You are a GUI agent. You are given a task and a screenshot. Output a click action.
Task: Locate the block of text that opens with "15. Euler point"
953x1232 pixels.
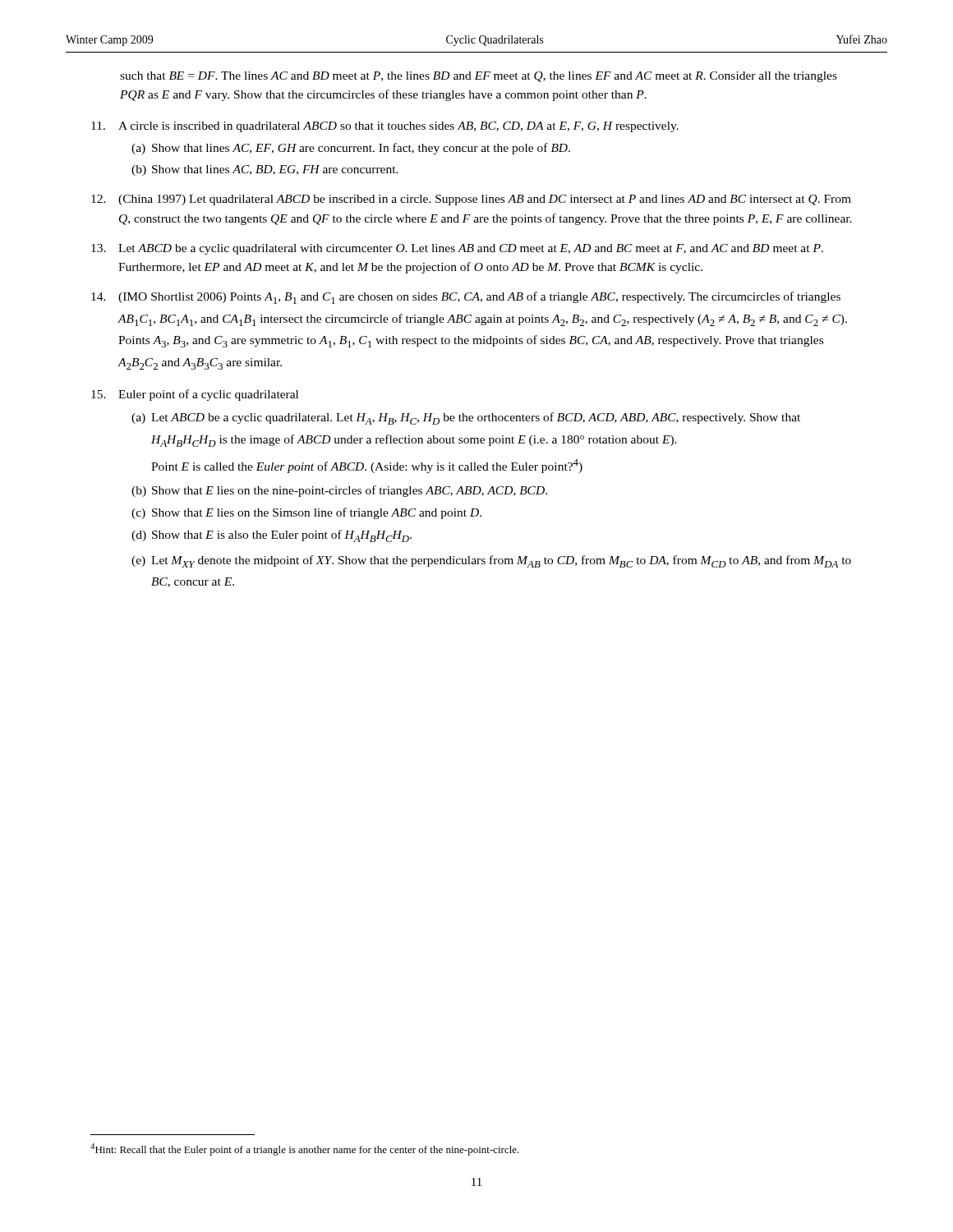click(x=476, y=488)
